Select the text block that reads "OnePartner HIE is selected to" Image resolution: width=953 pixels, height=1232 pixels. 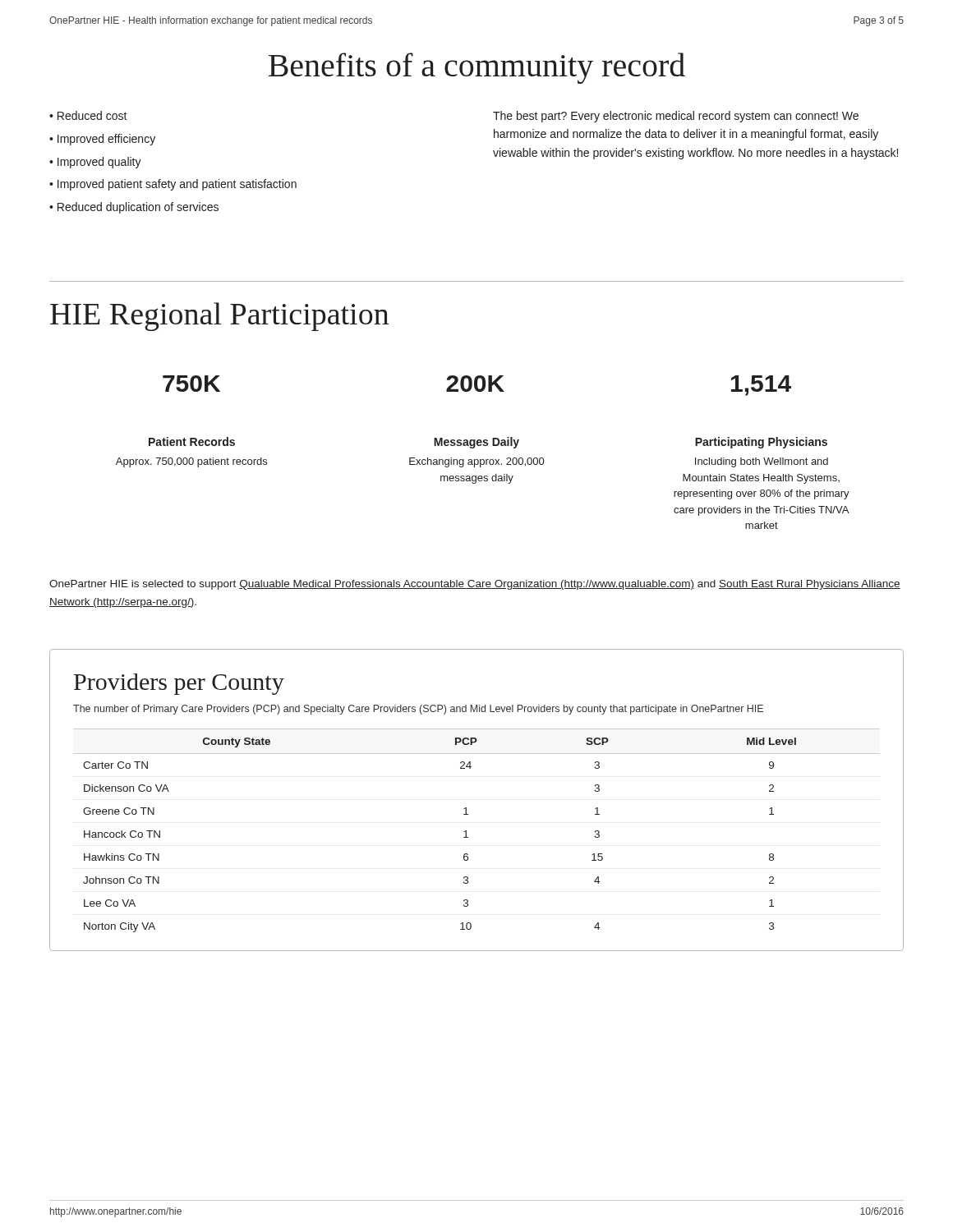[475, 592]
